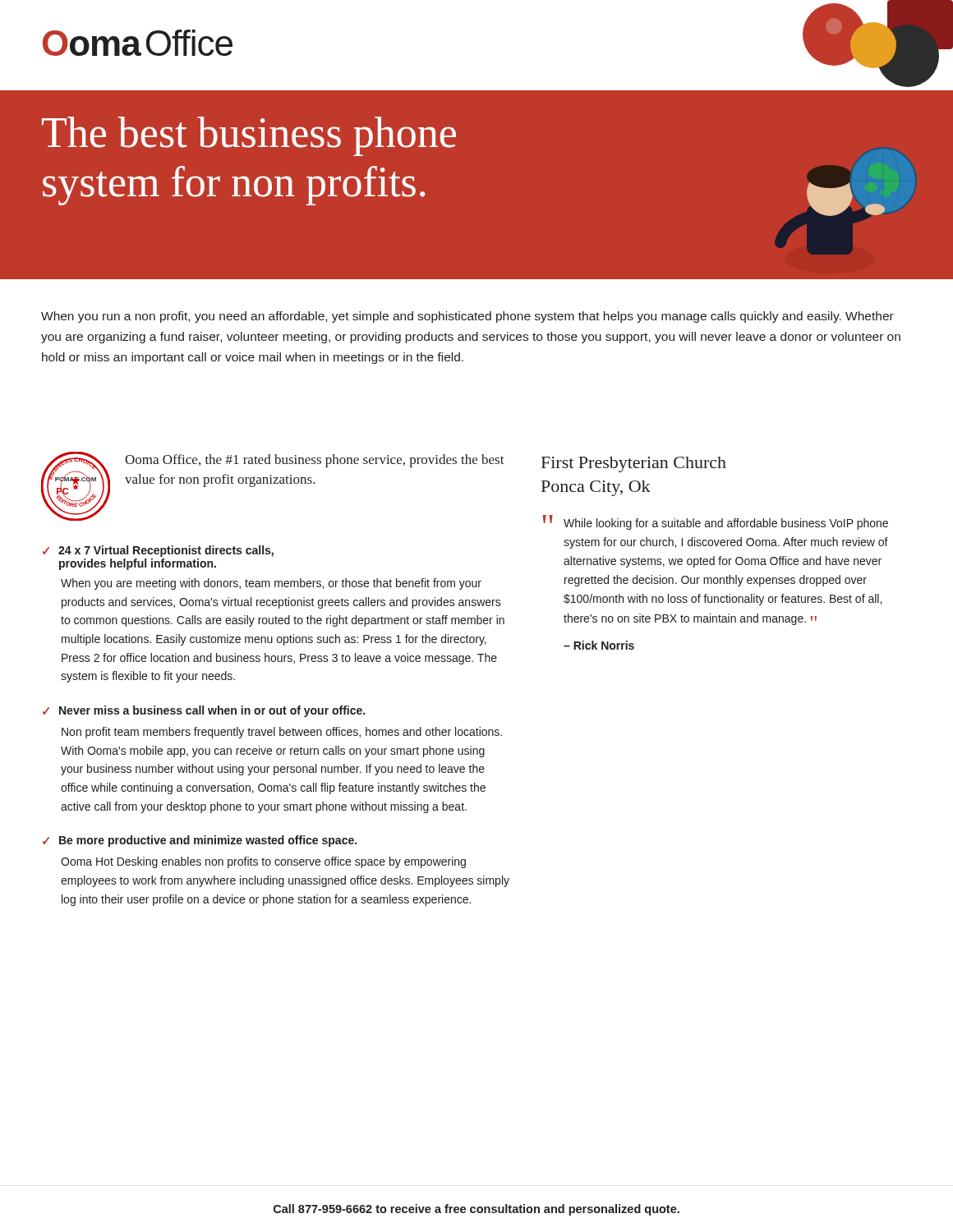
Task: Click on the block starting "✓ 24 x 7 Virtual Receptionist"
Action: tap(275, 615)
